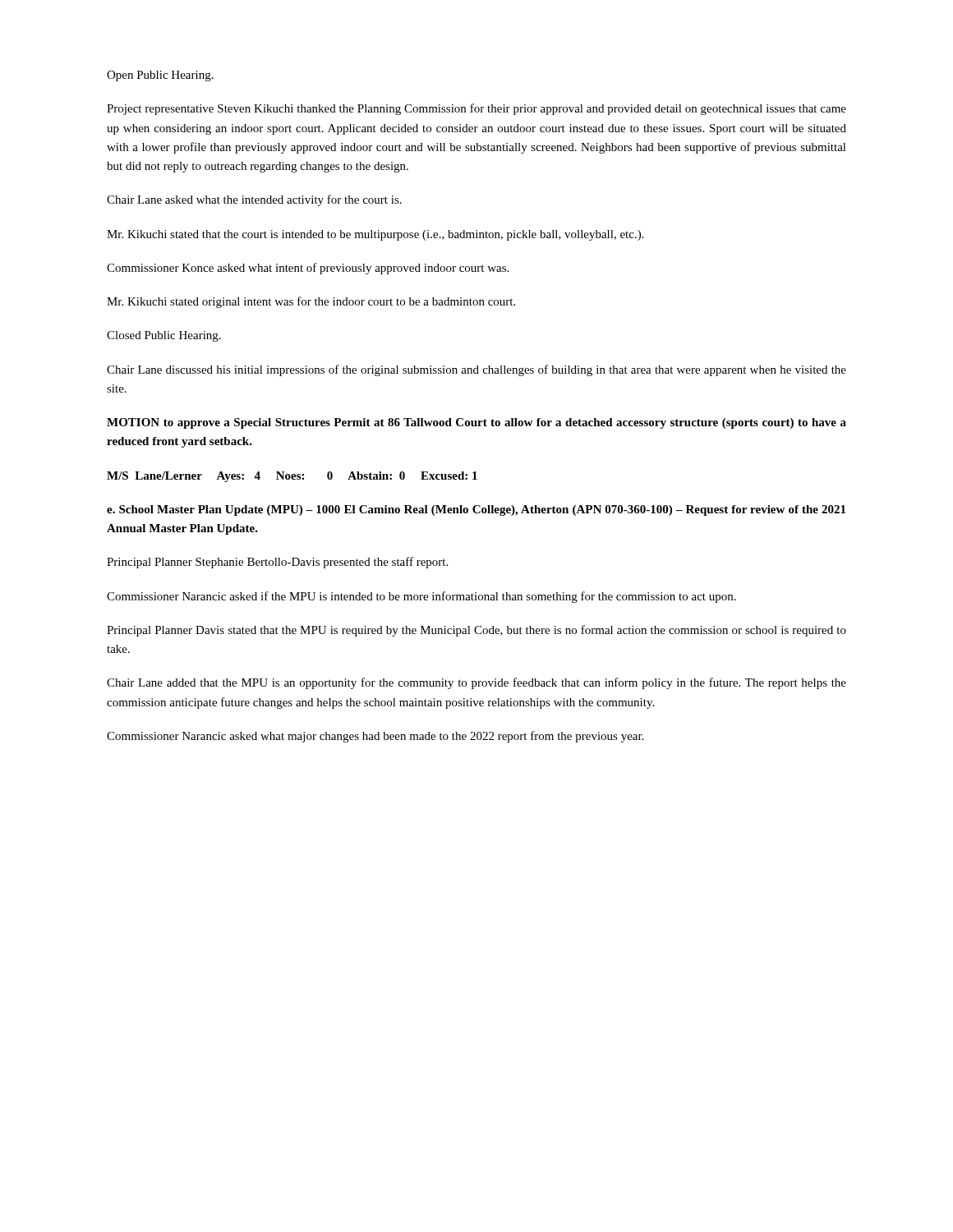Navigate to the passage starting "Mr. Kikuchi stated that the"
Image resolution: width=953 pixels, height=1232 pixels.
pyautogui.click(x=376, y=234)
